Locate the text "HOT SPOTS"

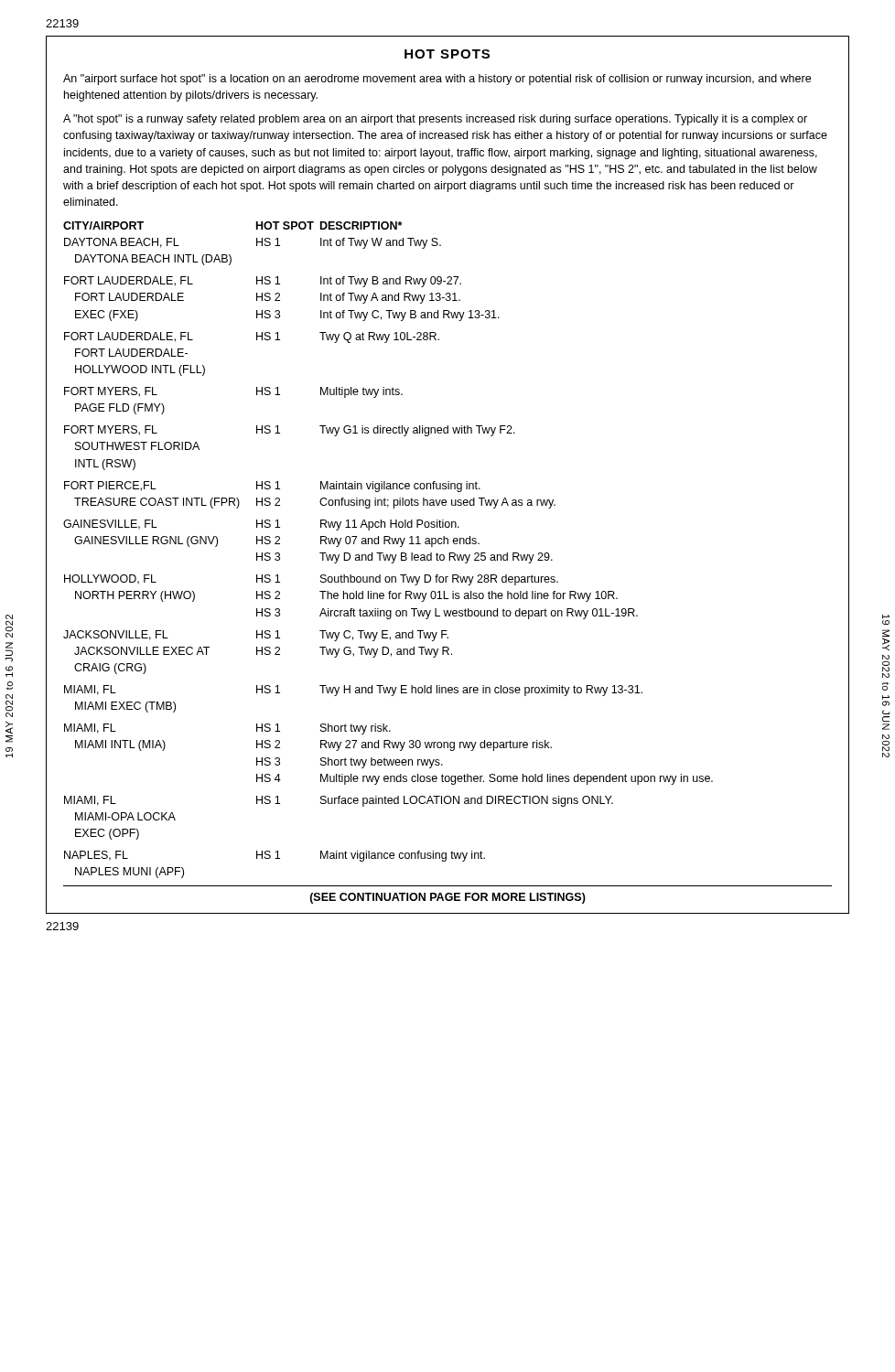point(448,54)
